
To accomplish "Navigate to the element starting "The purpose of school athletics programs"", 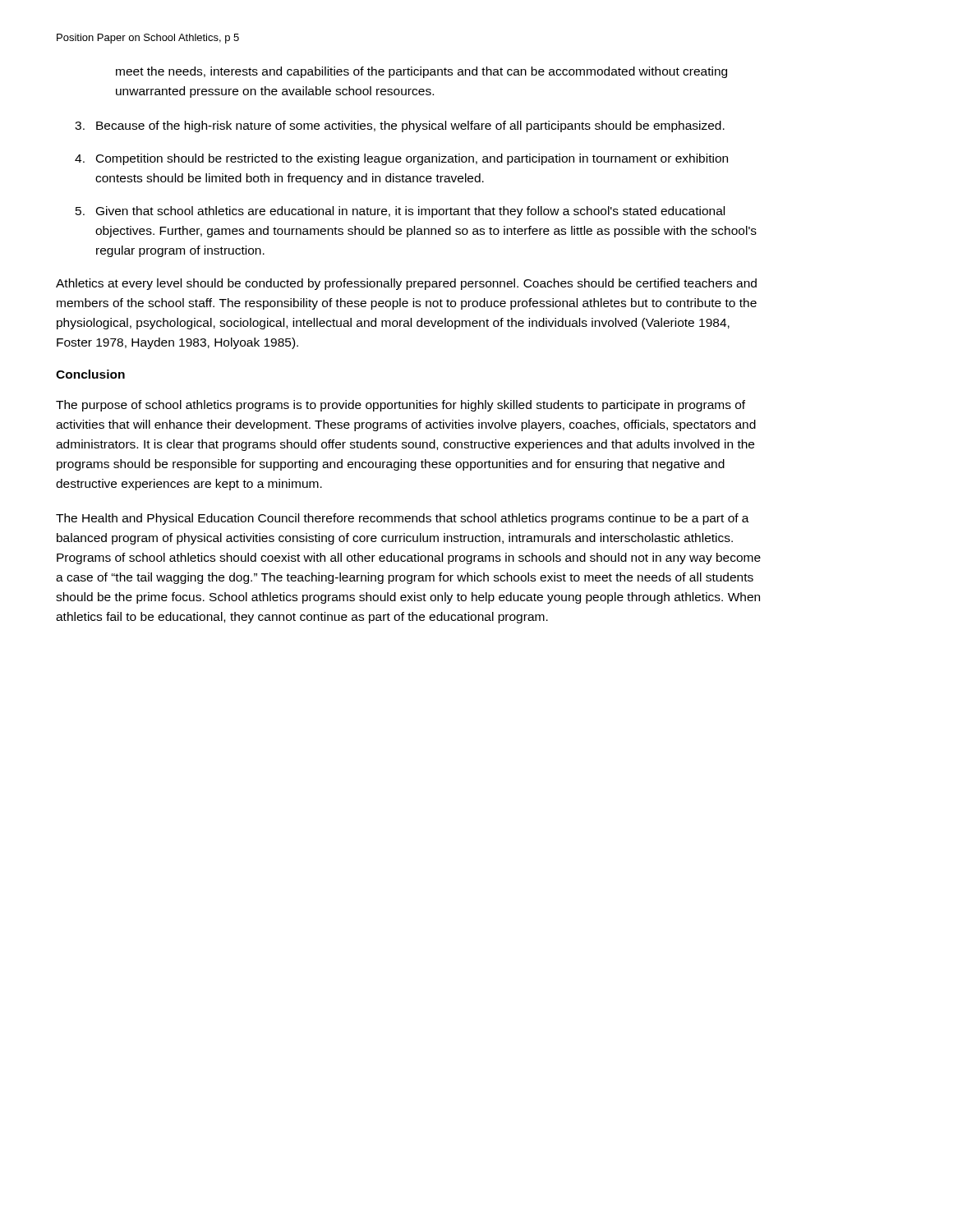I will pos(406,444).
